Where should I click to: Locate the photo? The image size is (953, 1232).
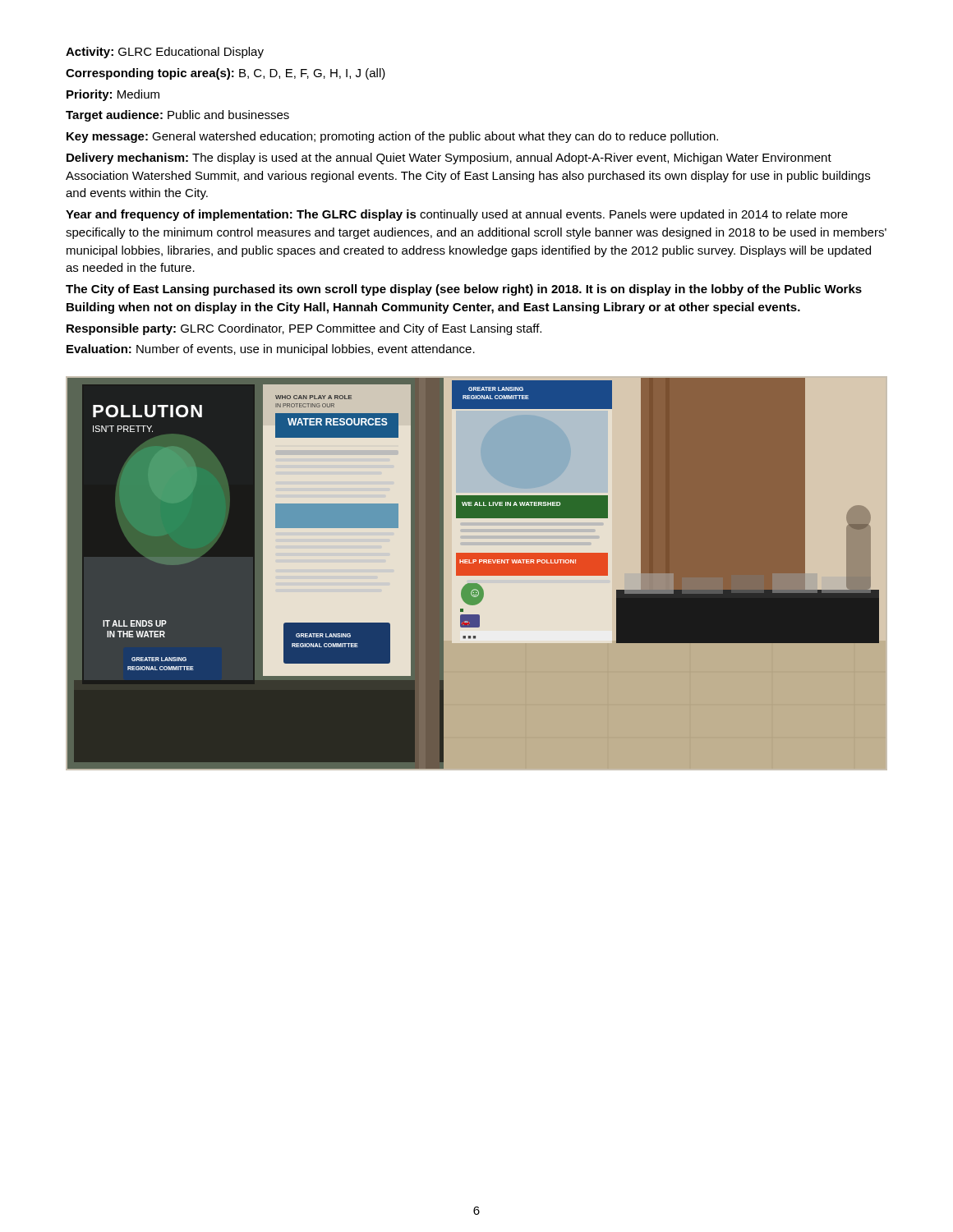476,574
